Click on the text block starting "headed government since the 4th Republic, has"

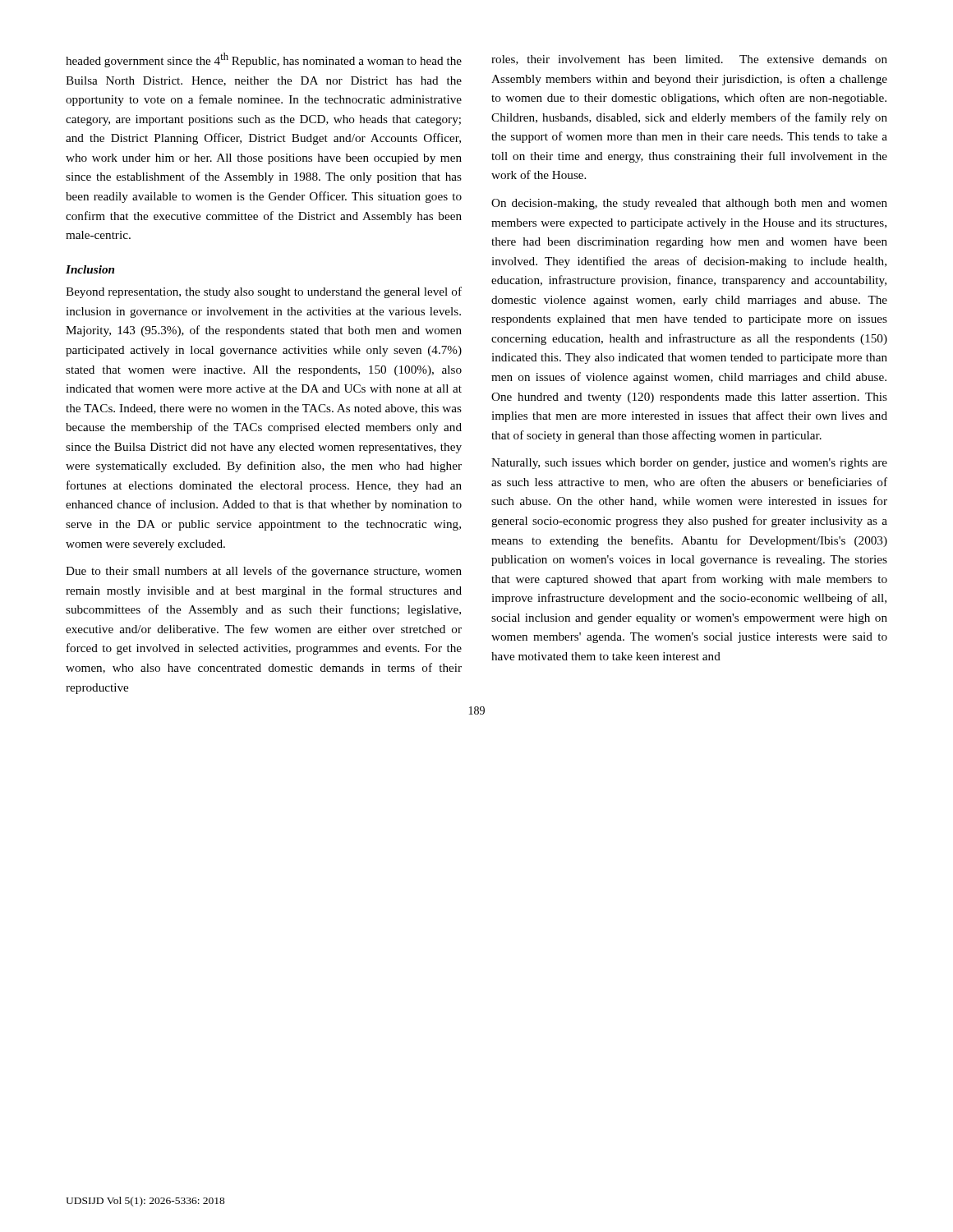coord(264,147)
